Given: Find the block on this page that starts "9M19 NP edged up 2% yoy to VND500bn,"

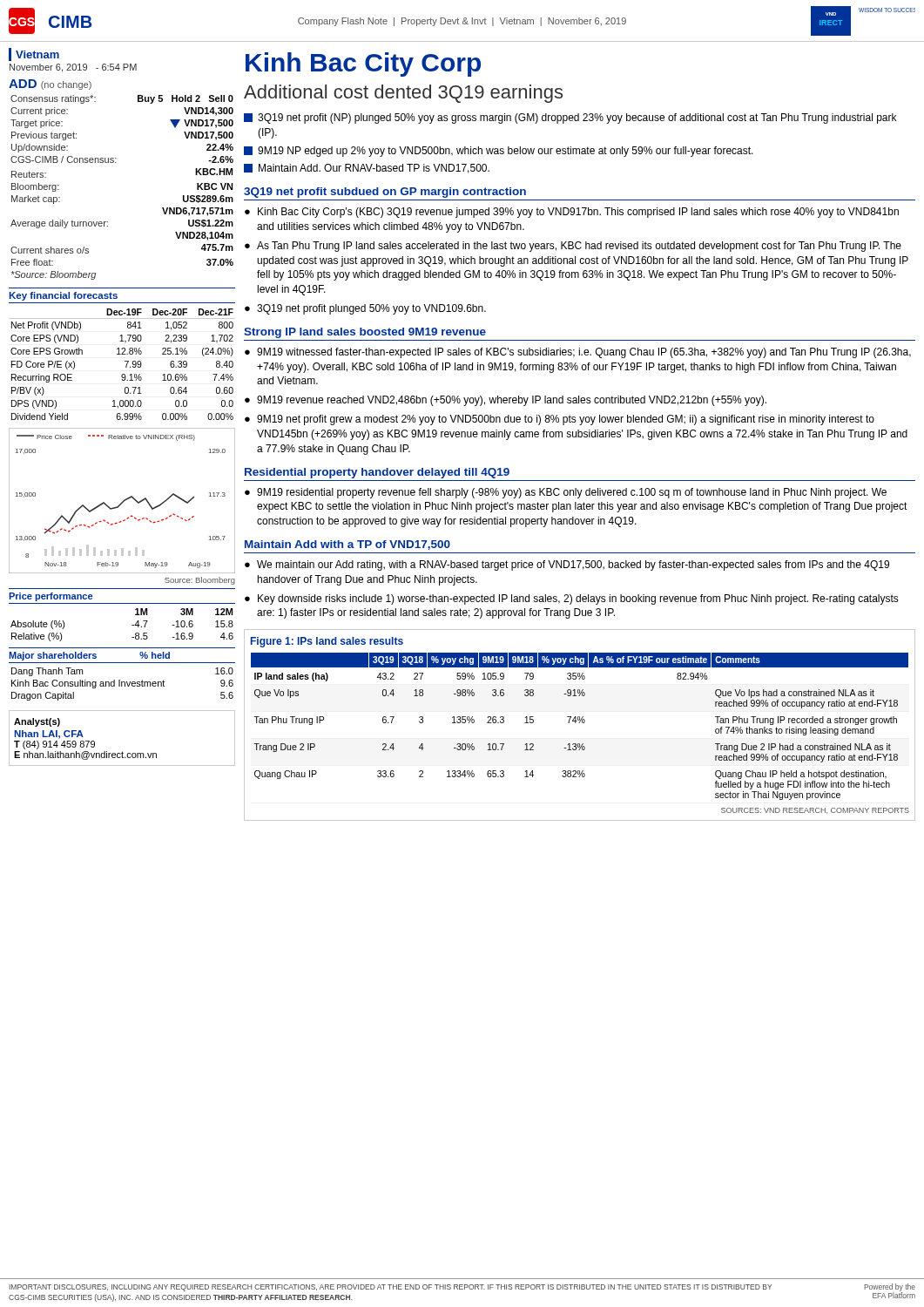Looking at the screenshot, I should [x=499, y=151].
